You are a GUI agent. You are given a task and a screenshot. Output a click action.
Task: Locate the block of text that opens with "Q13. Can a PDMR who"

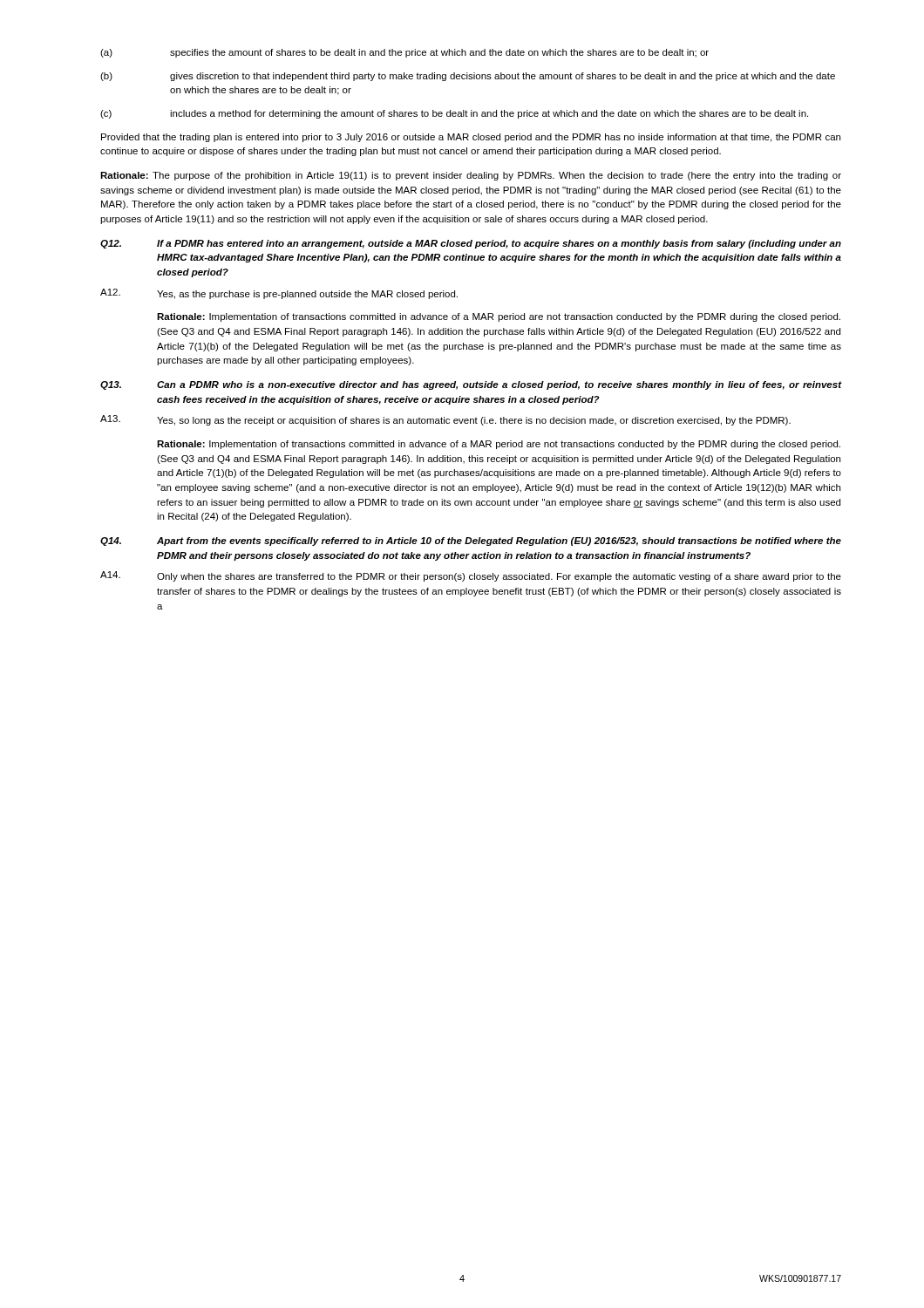pyautogui.click(x=471, y=392)
